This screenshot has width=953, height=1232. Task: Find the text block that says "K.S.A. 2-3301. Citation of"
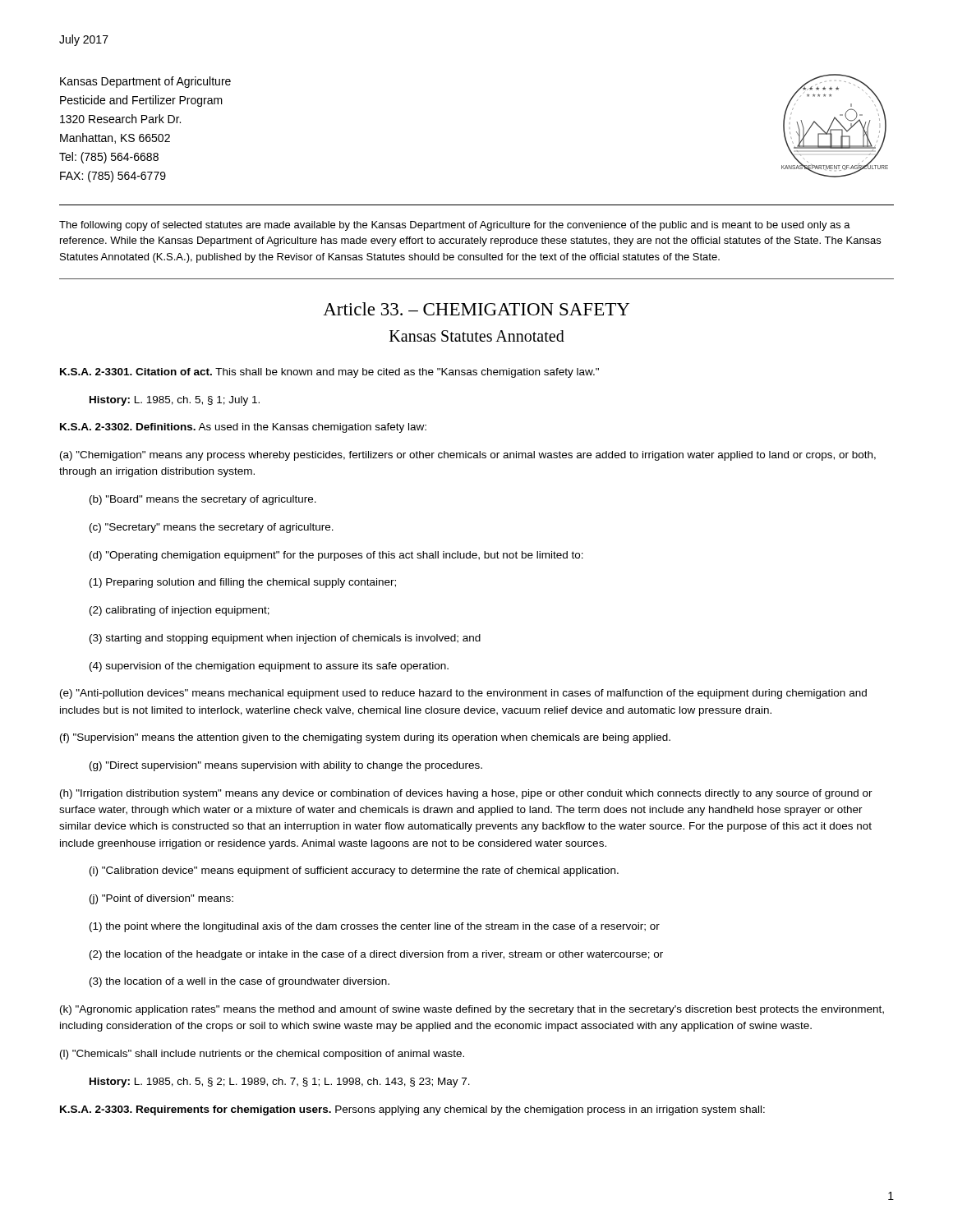[476, 386]
